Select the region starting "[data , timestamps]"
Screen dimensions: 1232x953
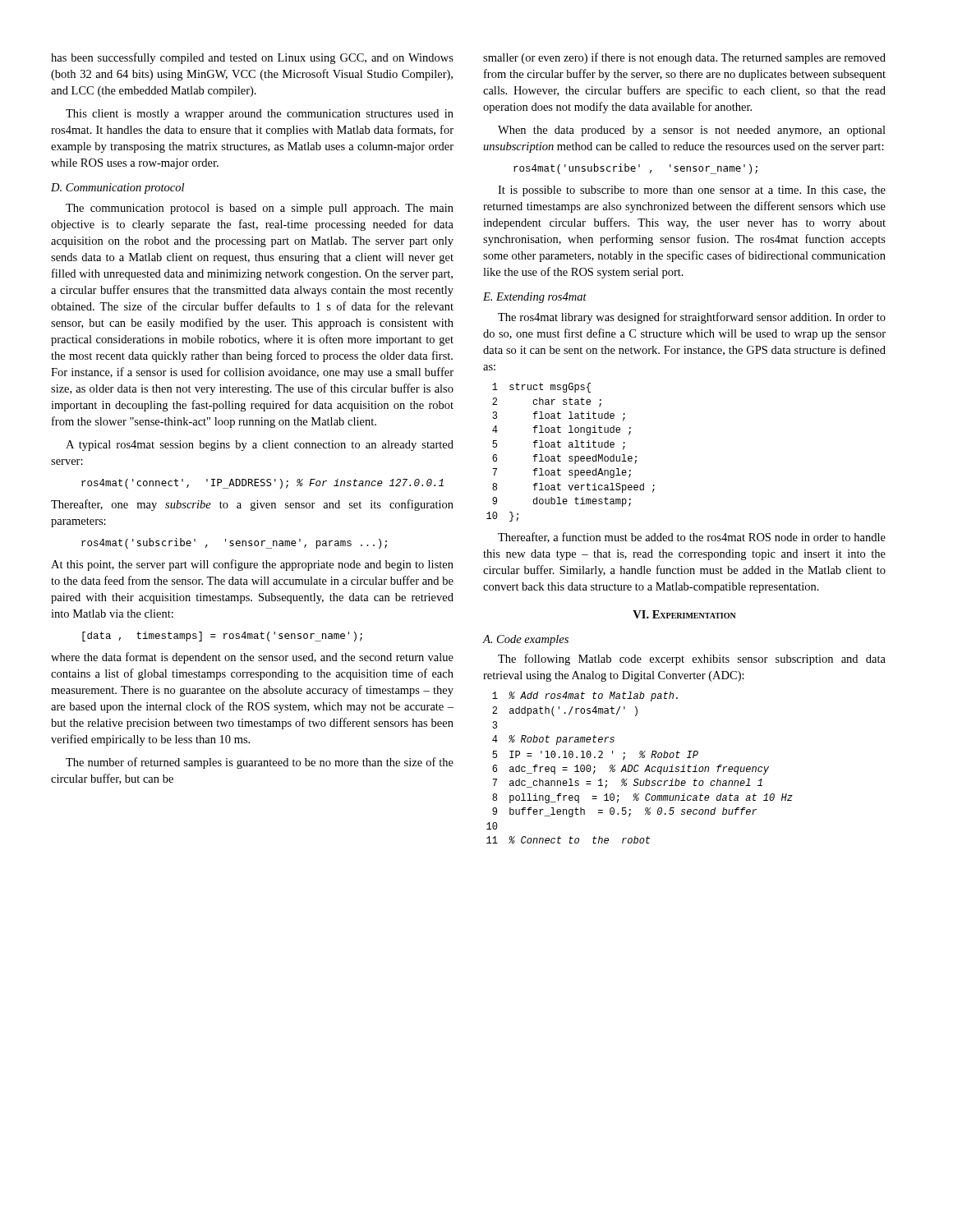click(x=267, y=636)
